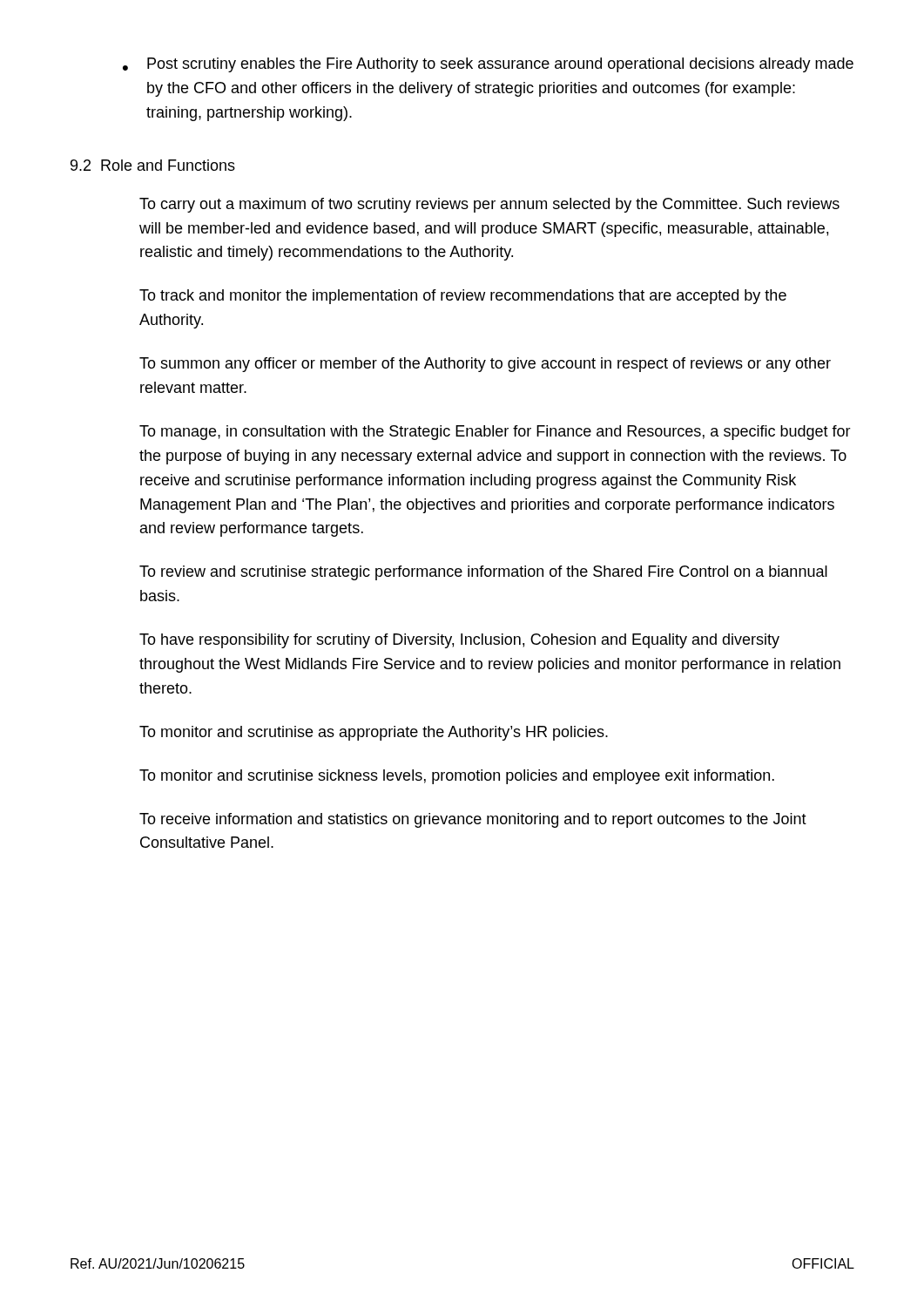924x1307 pixels.
Task: Find the block on this page that starts "To receive information"
Action: pyautogui.click(x=473, y=831)
